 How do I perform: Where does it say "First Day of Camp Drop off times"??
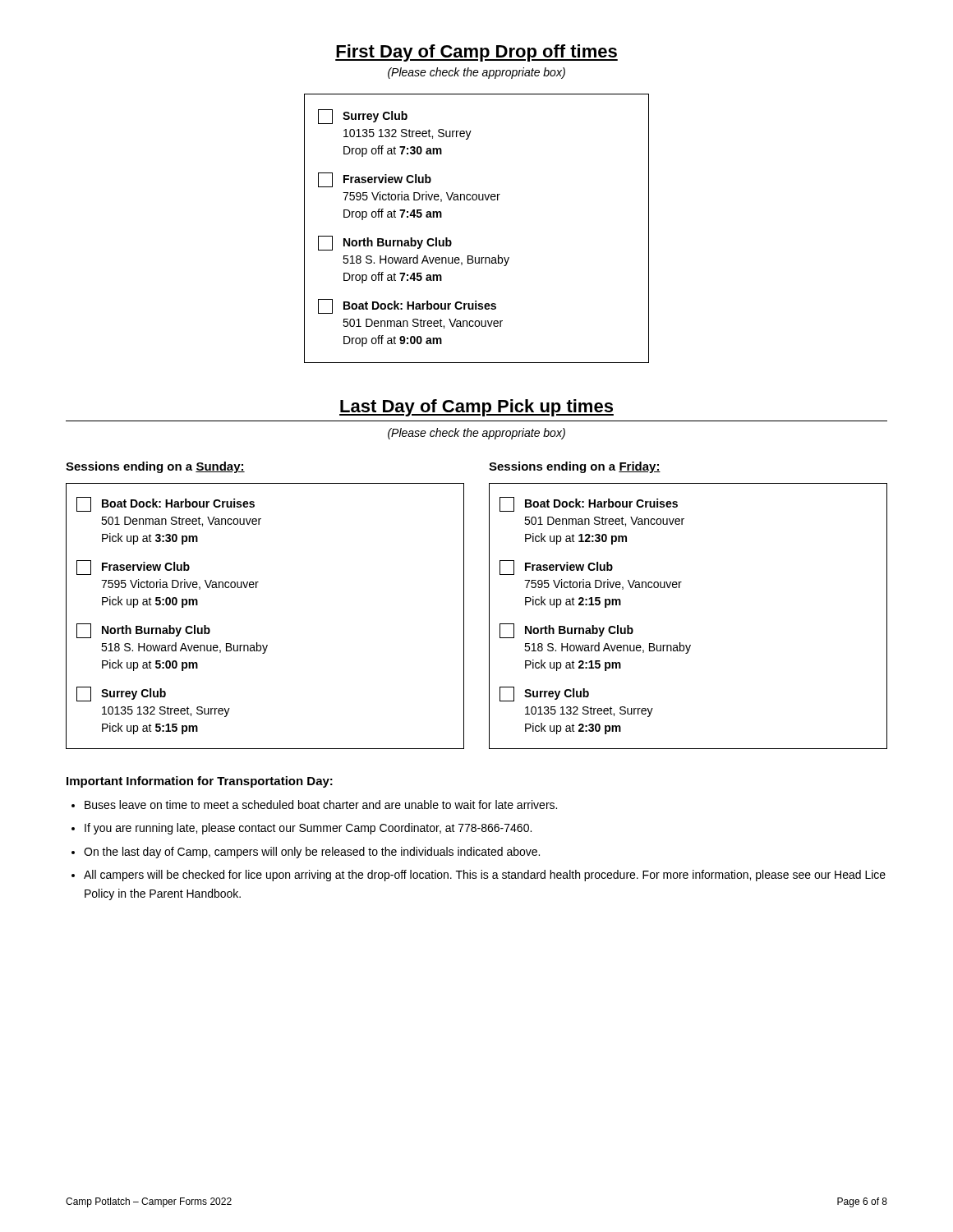tap(476, 51)
